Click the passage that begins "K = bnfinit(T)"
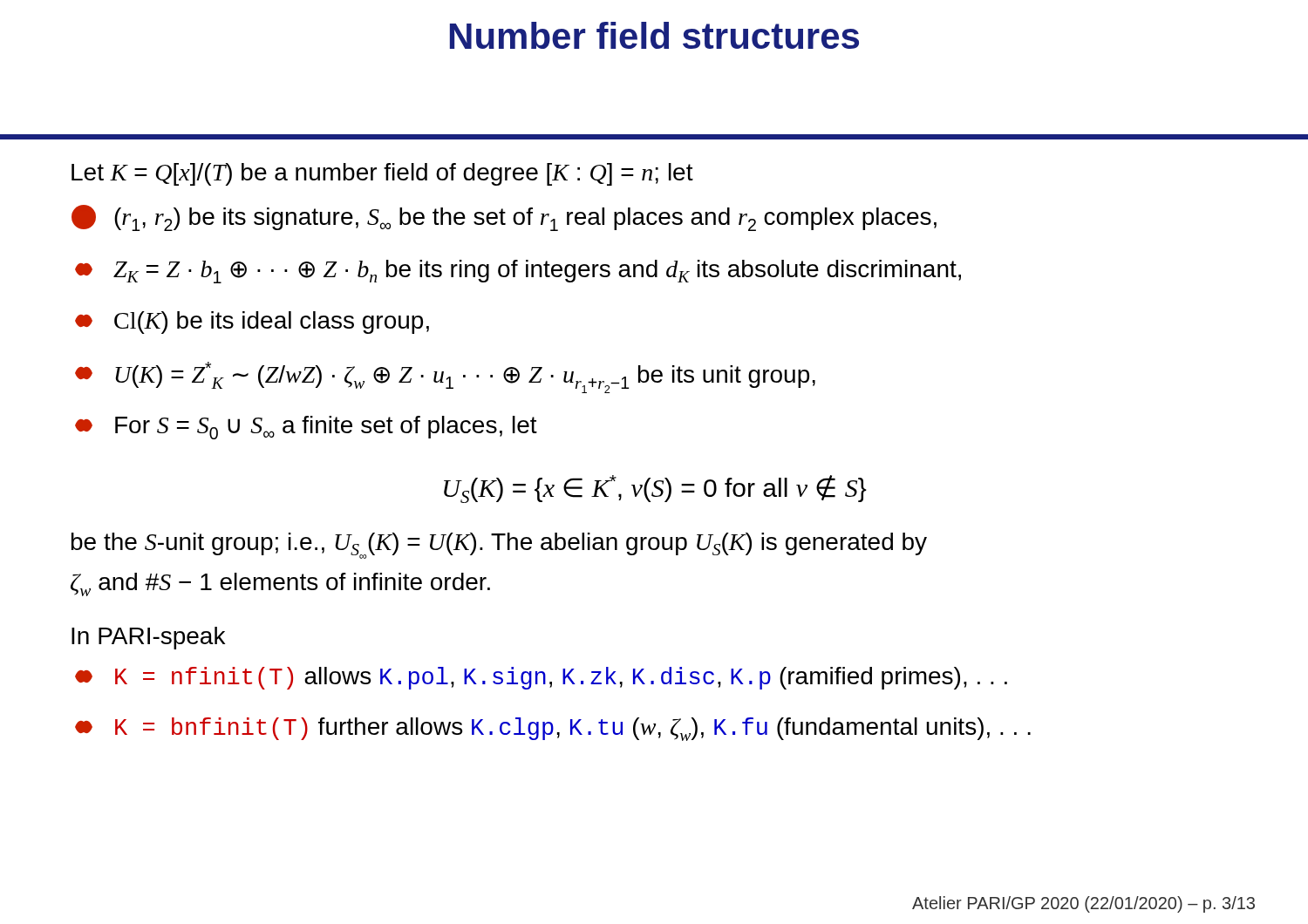This screenshot has width=1308, height=924. tap(551, 730)
